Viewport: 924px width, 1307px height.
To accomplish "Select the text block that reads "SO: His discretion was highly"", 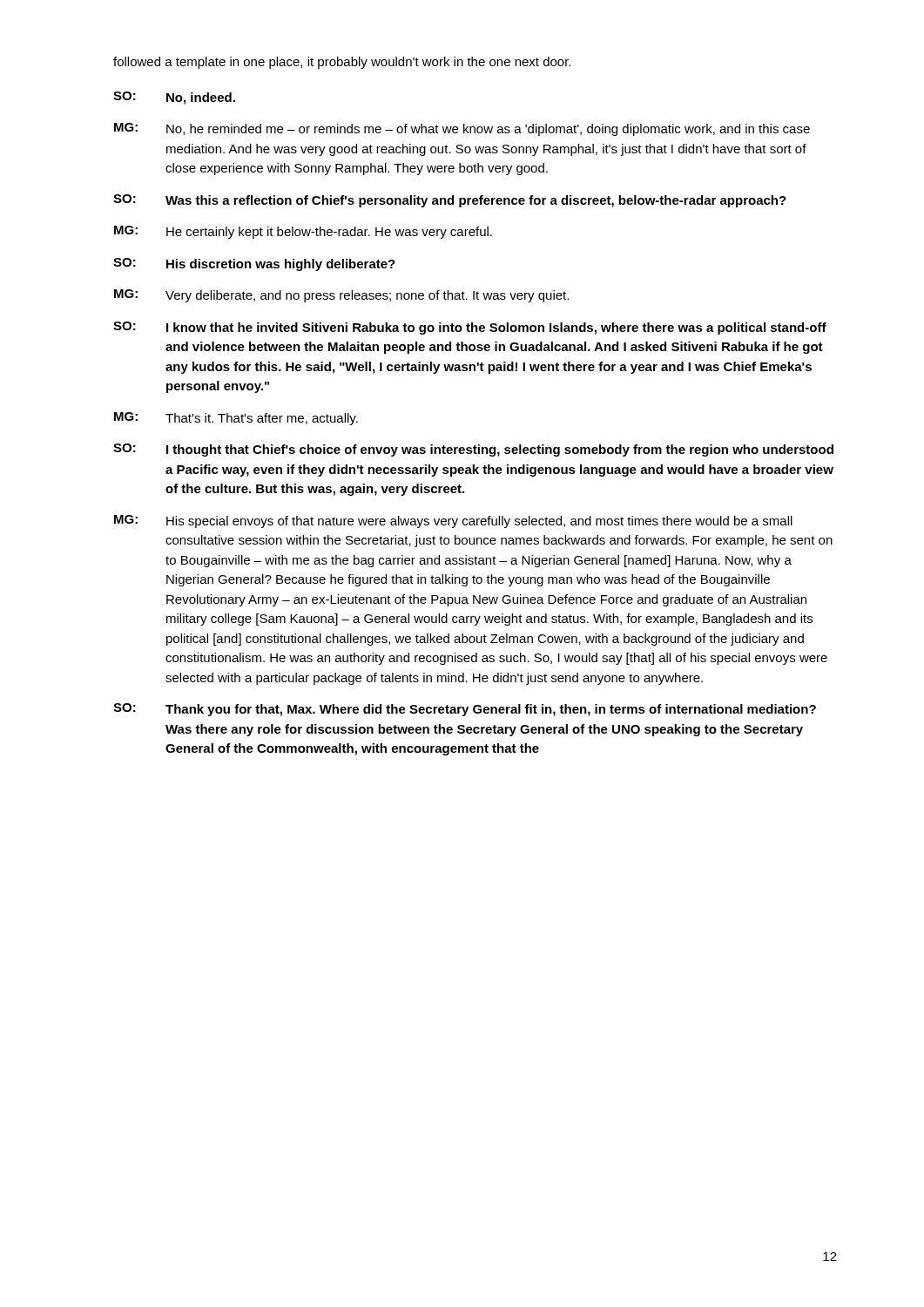I will coord(254,264).
